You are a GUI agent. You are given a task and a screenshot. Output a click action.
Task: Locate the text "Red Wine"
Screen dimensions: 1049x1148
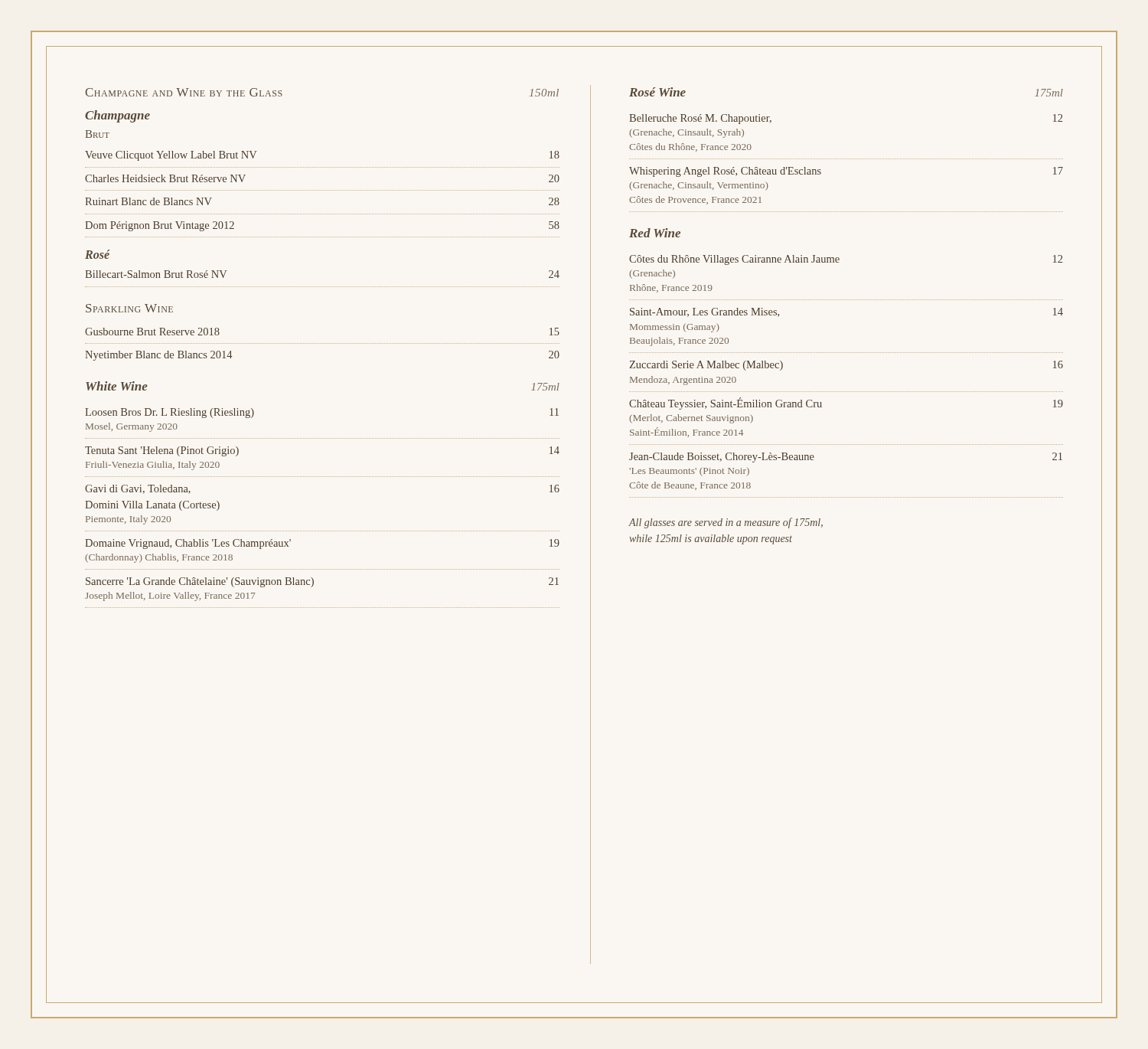click(655, 233)
